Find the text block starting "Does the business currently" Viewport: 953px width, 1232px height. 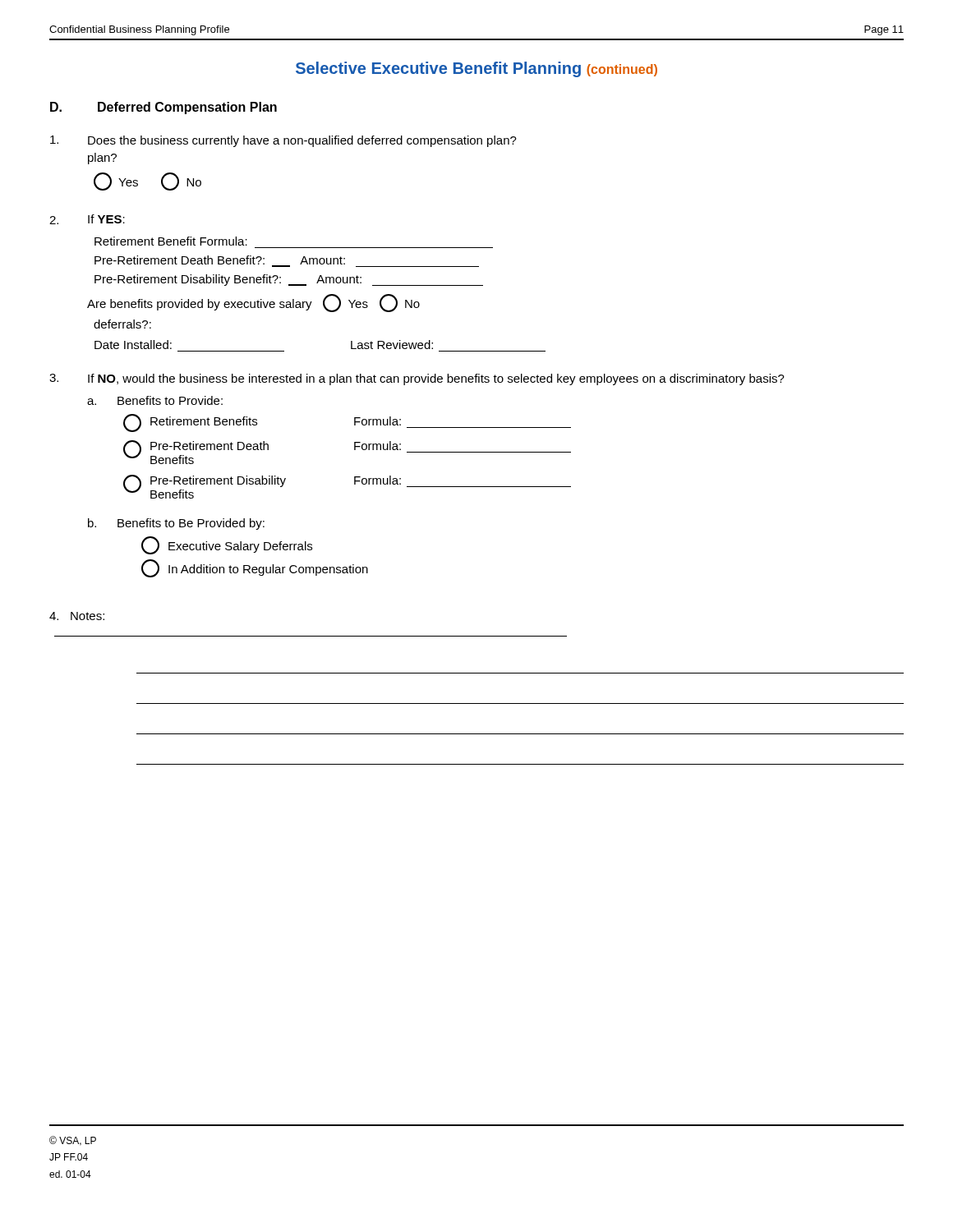tap(283, 141)
